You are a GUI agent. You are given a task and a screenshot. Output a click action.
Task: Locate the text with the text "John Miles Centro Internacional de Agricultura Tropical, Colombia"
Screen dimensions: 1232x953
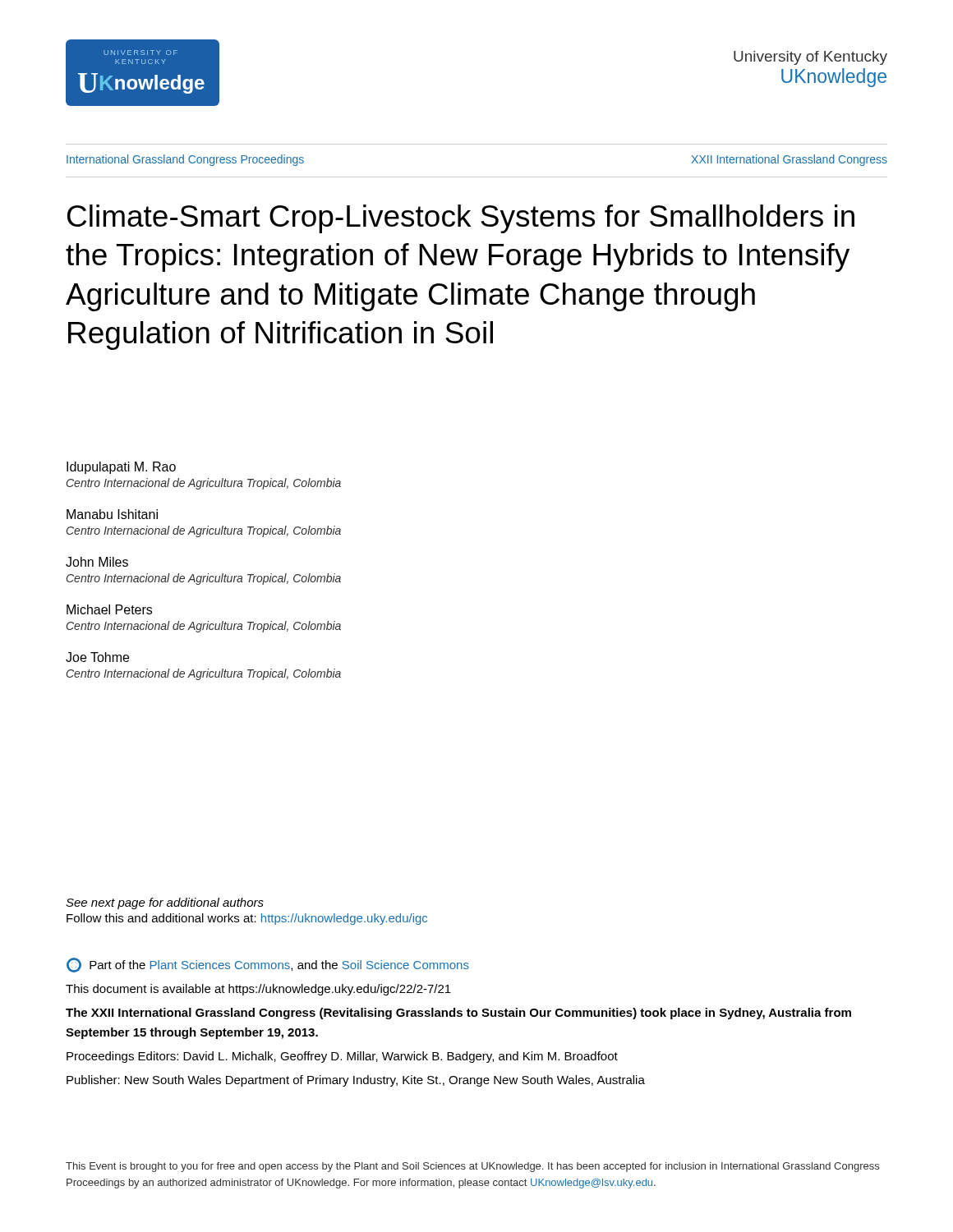point(97,562)
